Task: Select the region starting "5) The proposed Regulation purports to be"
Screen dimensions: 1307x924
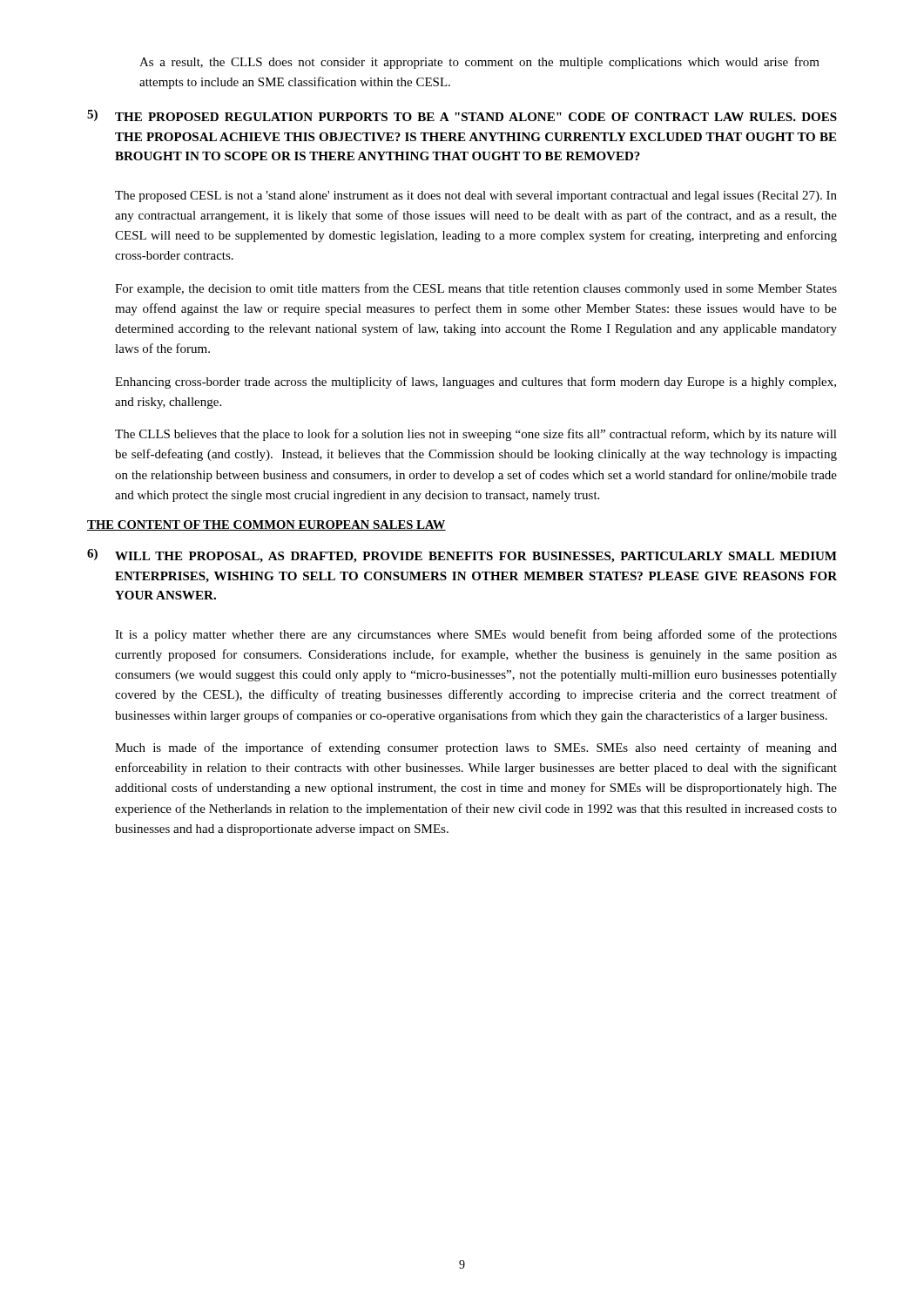Action: click(x=462, y=141)
